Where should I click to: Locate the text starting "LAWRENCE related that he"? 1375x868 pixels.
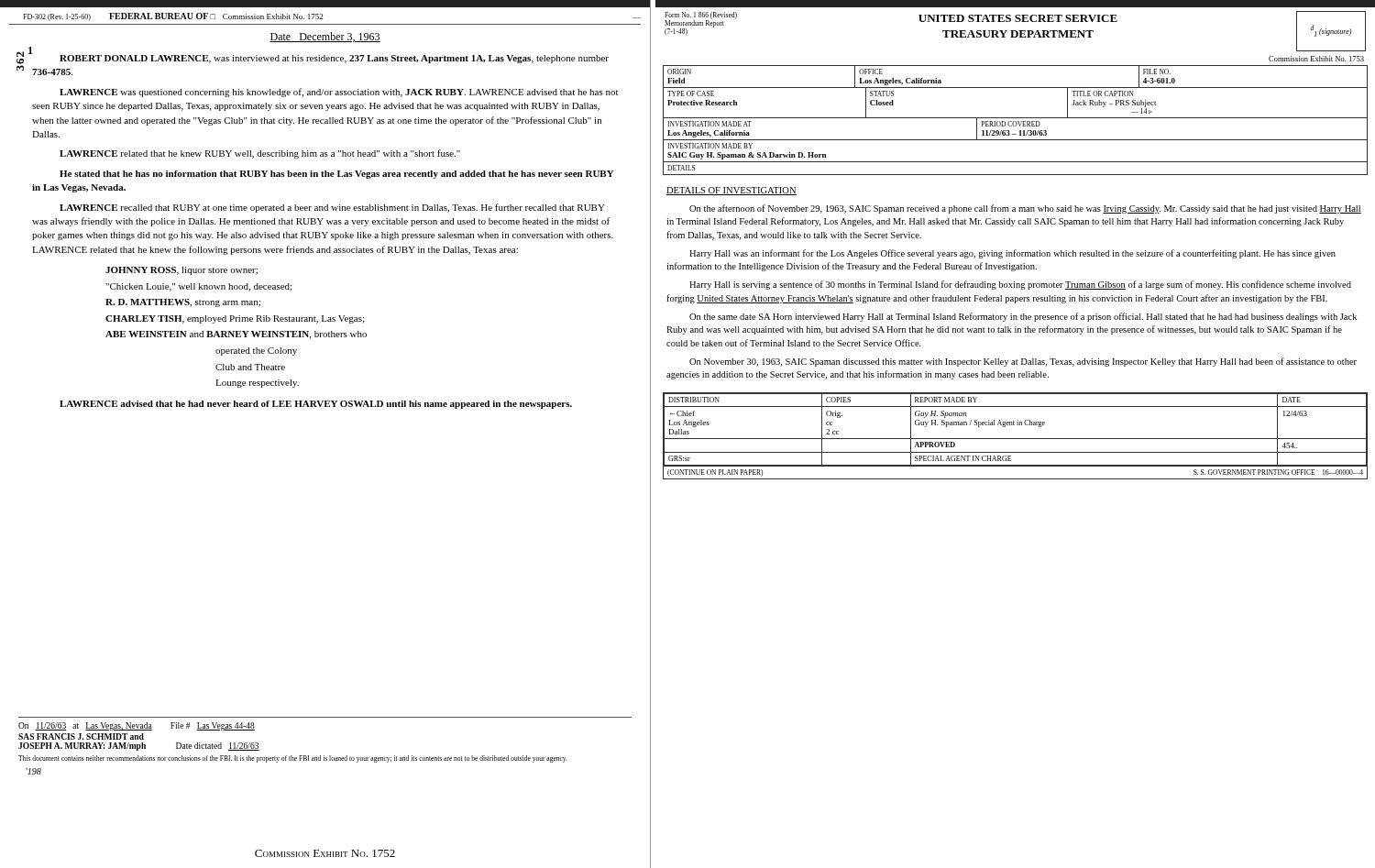[260, 153]
